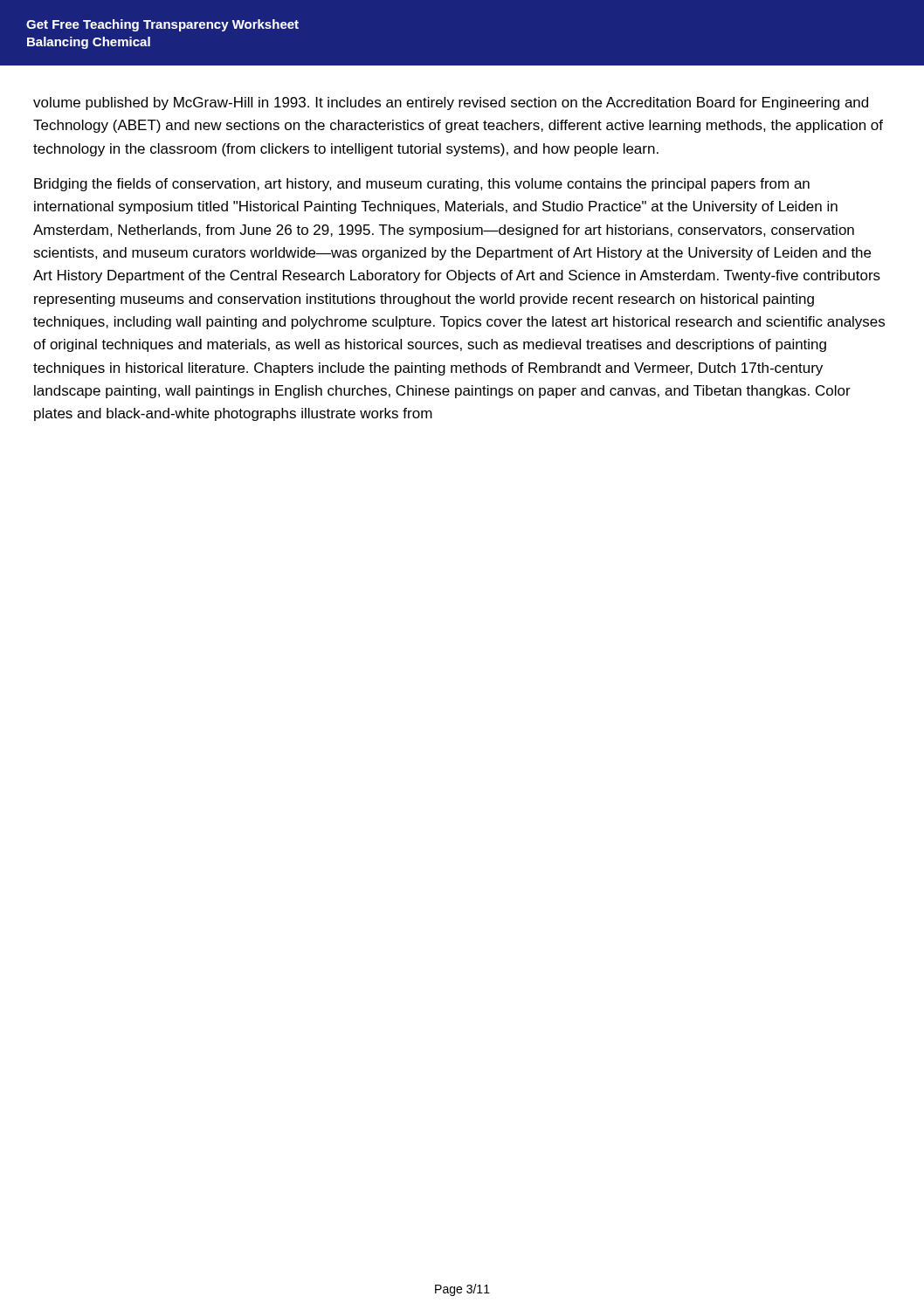
Task: Find the block on this page that starts "Bridging the fields of"
Action: pos(462,299)
